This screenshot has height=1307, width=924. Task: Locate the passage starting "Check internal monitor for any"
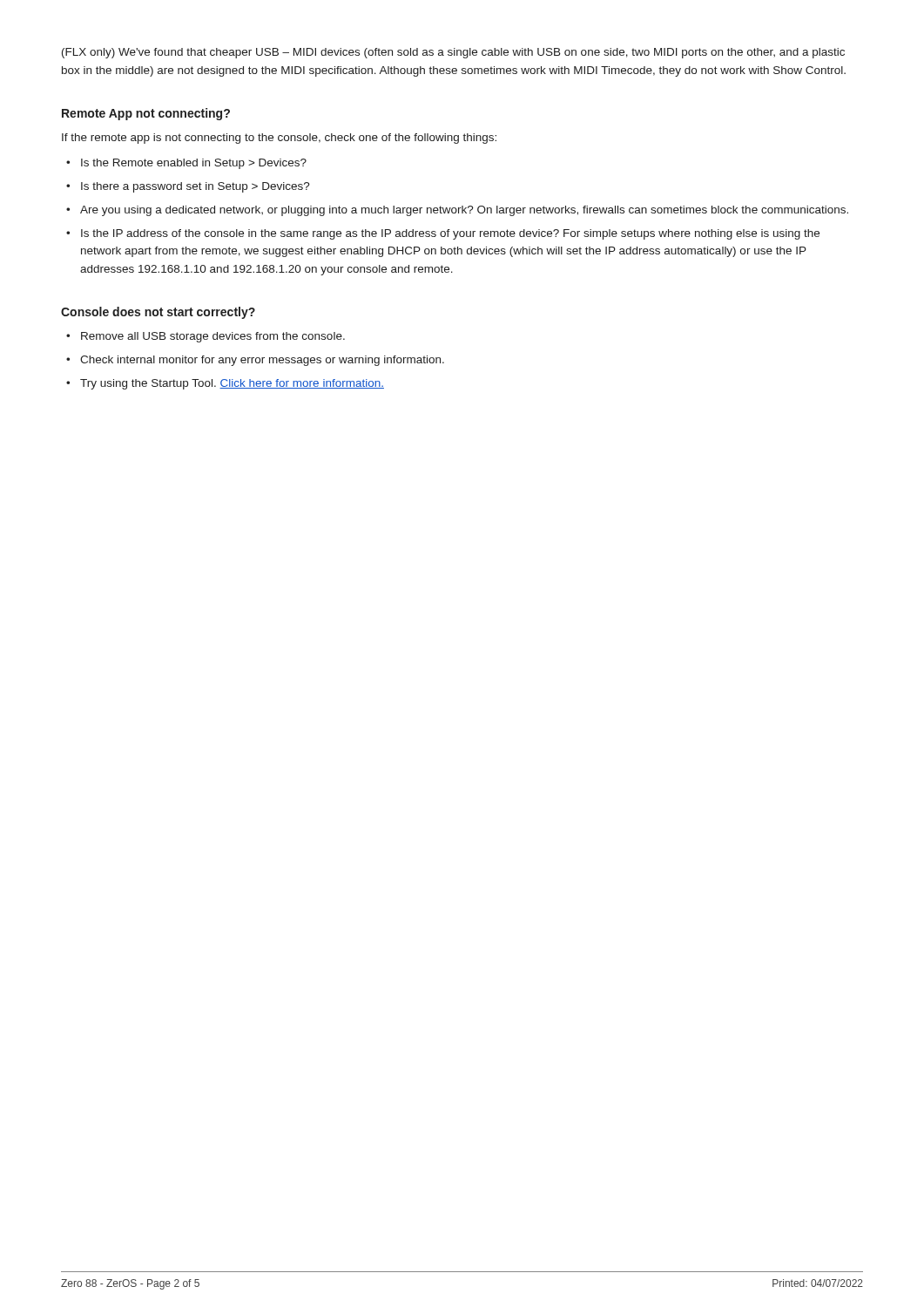[262, 360]
